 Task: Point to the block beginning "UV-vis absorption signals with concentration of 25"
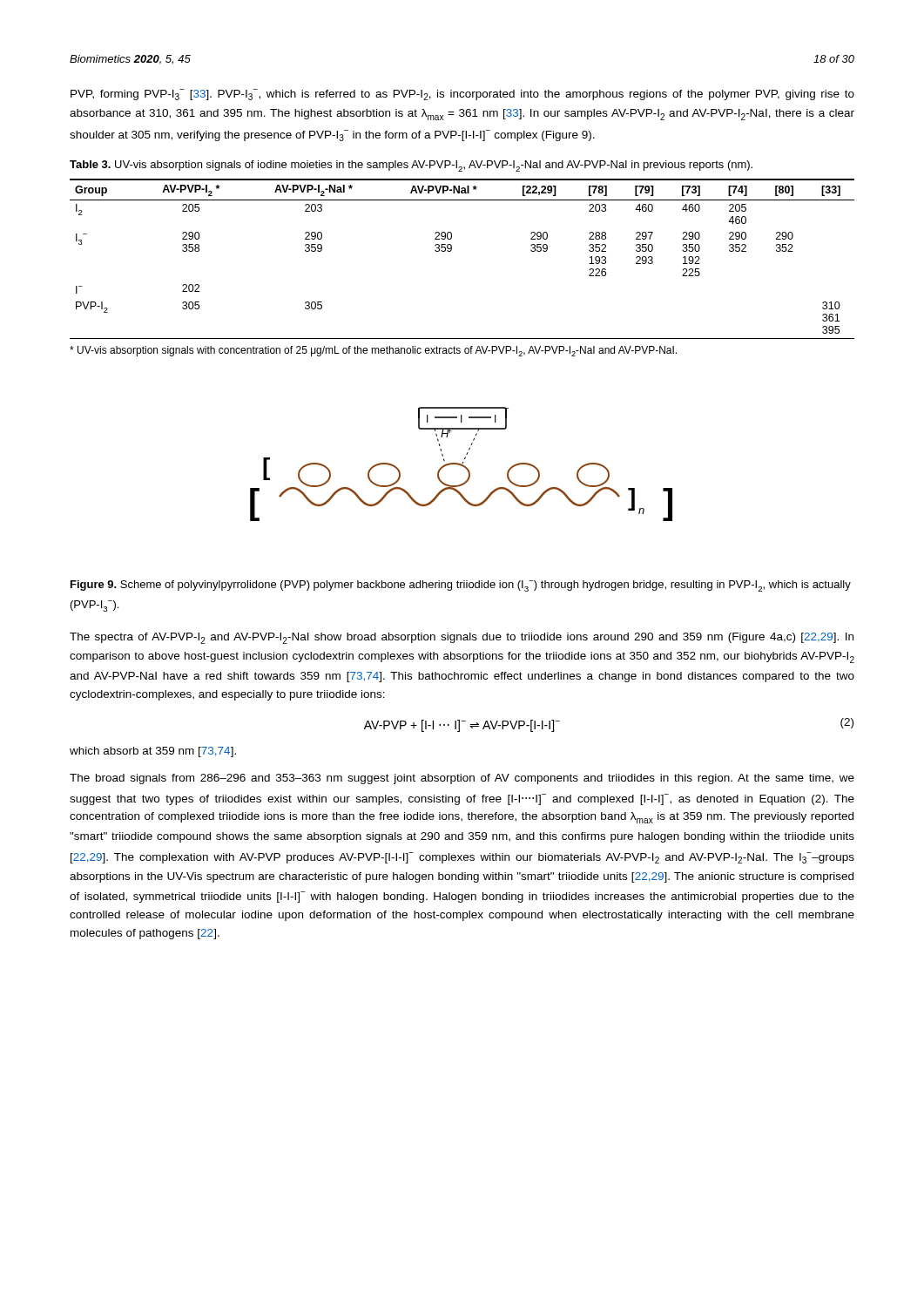pyautogui.click(x=374, y=352)
